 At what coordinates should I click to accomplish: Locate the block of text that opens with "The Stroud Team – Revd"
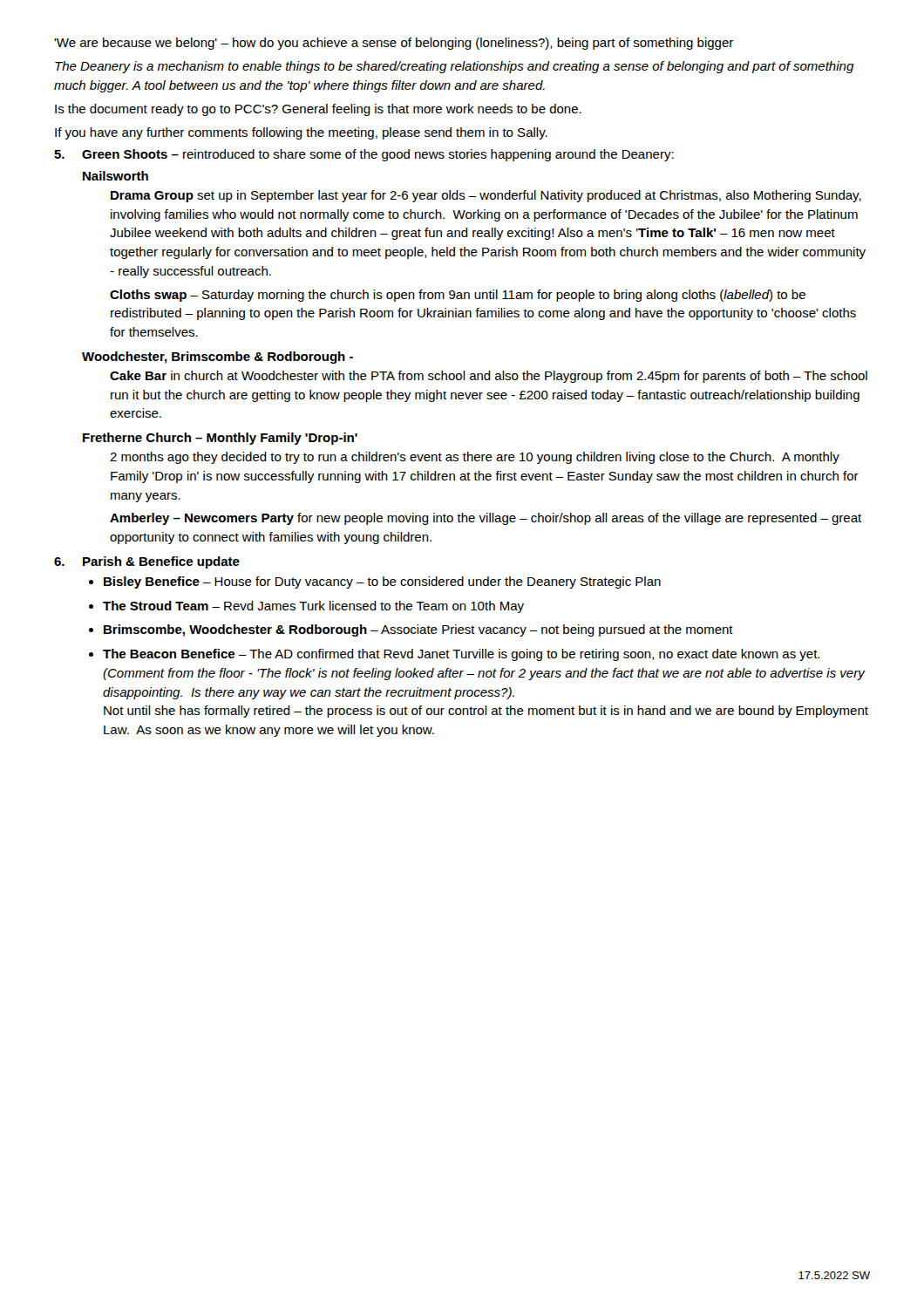[313, 605]
